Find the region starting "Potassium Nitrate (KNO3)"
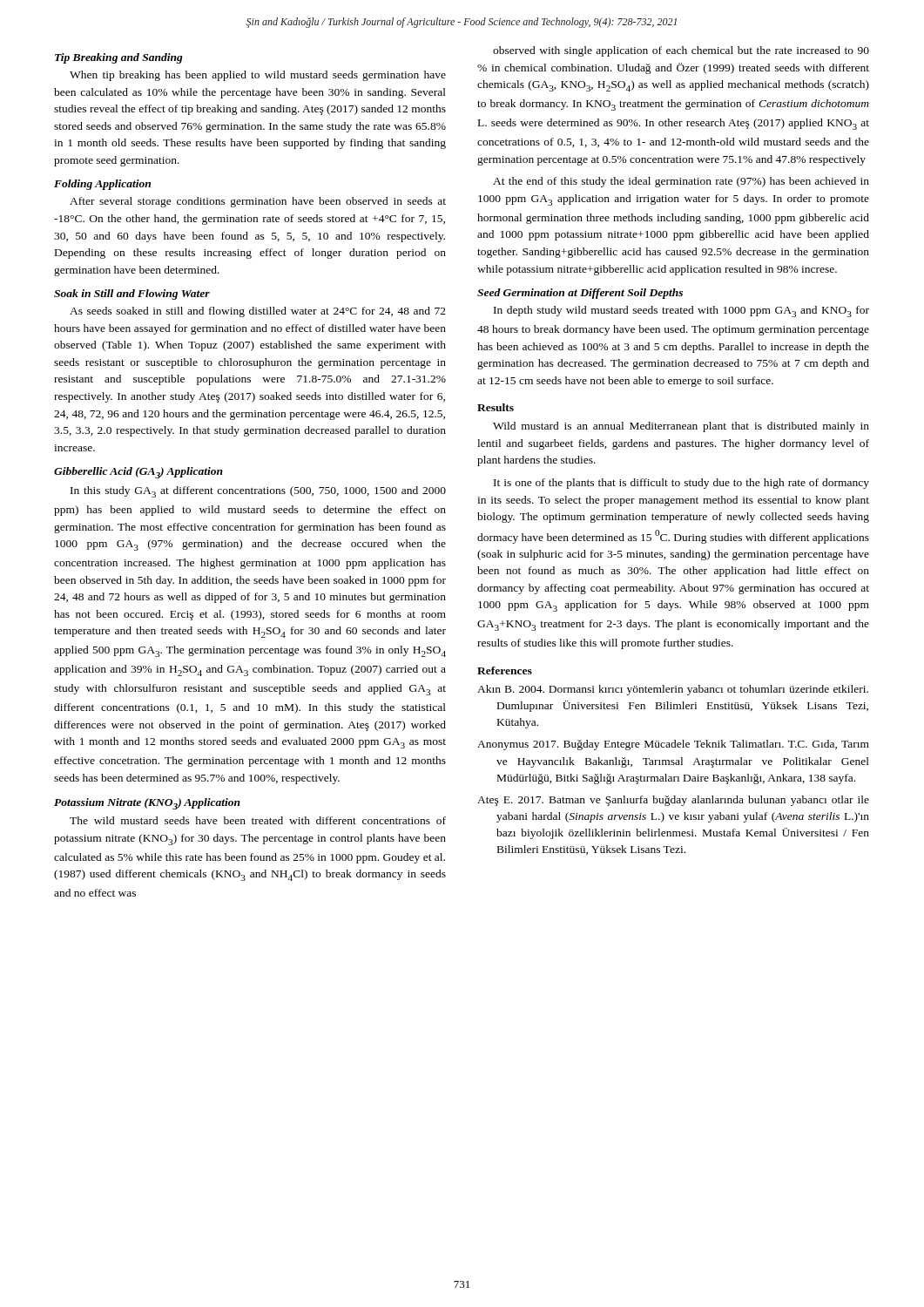 click(x=147, y=803)
